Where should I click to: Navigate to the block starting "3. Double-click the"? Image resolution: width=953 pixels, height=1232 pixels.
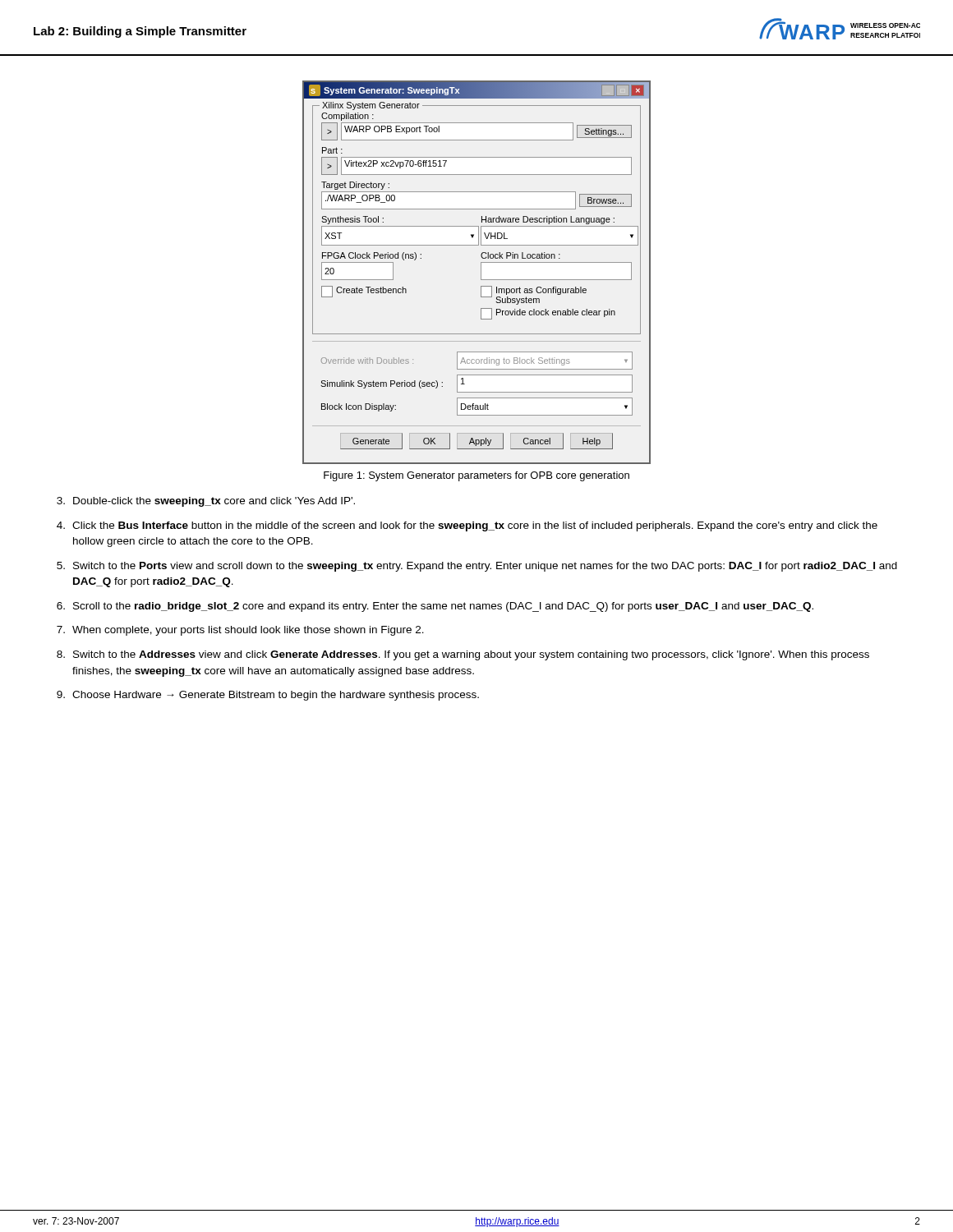coord(206,502)
